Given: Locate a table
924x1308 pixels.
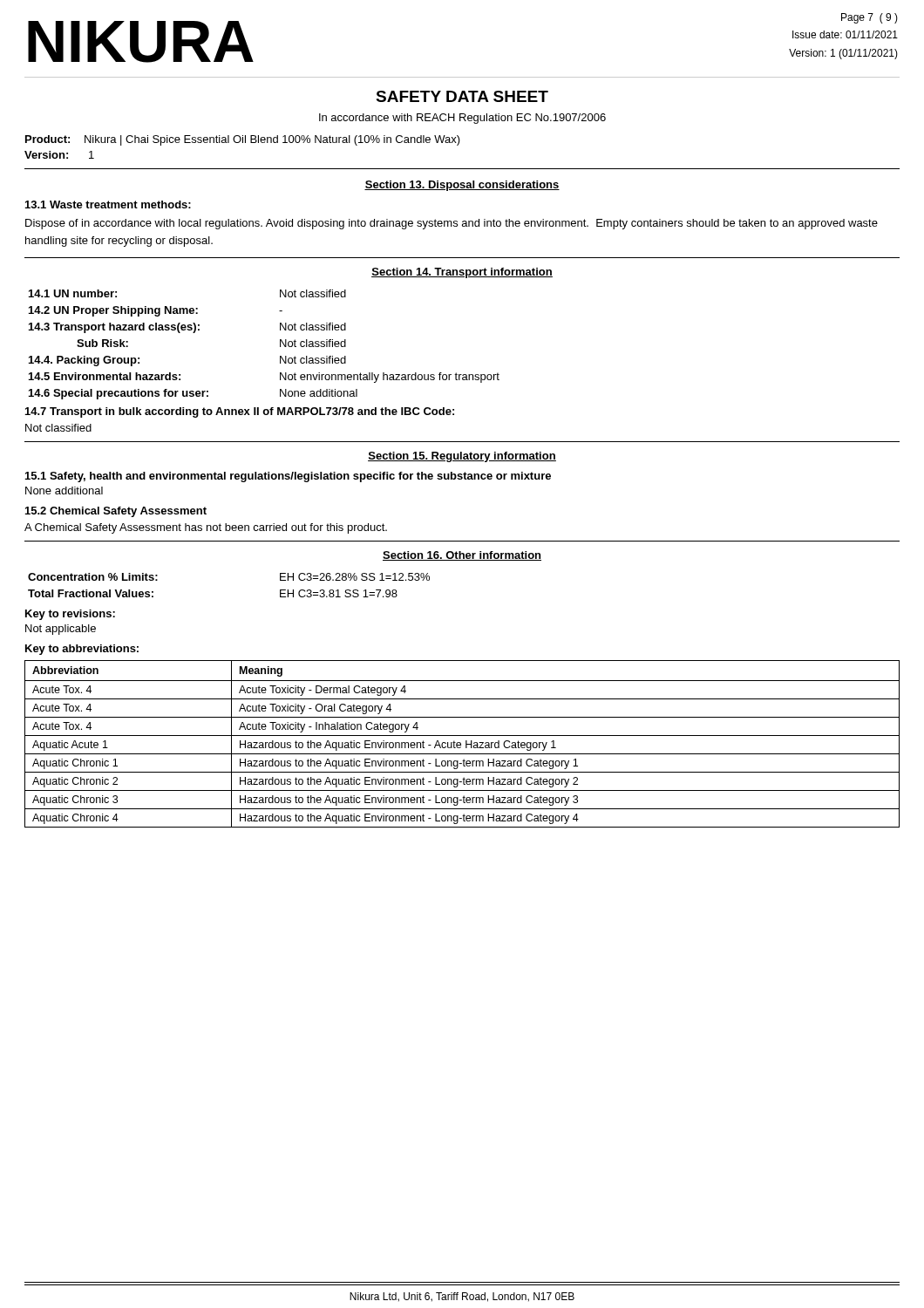Looking at the screenshot, I should pyautogui.click(x=462, y=744).
